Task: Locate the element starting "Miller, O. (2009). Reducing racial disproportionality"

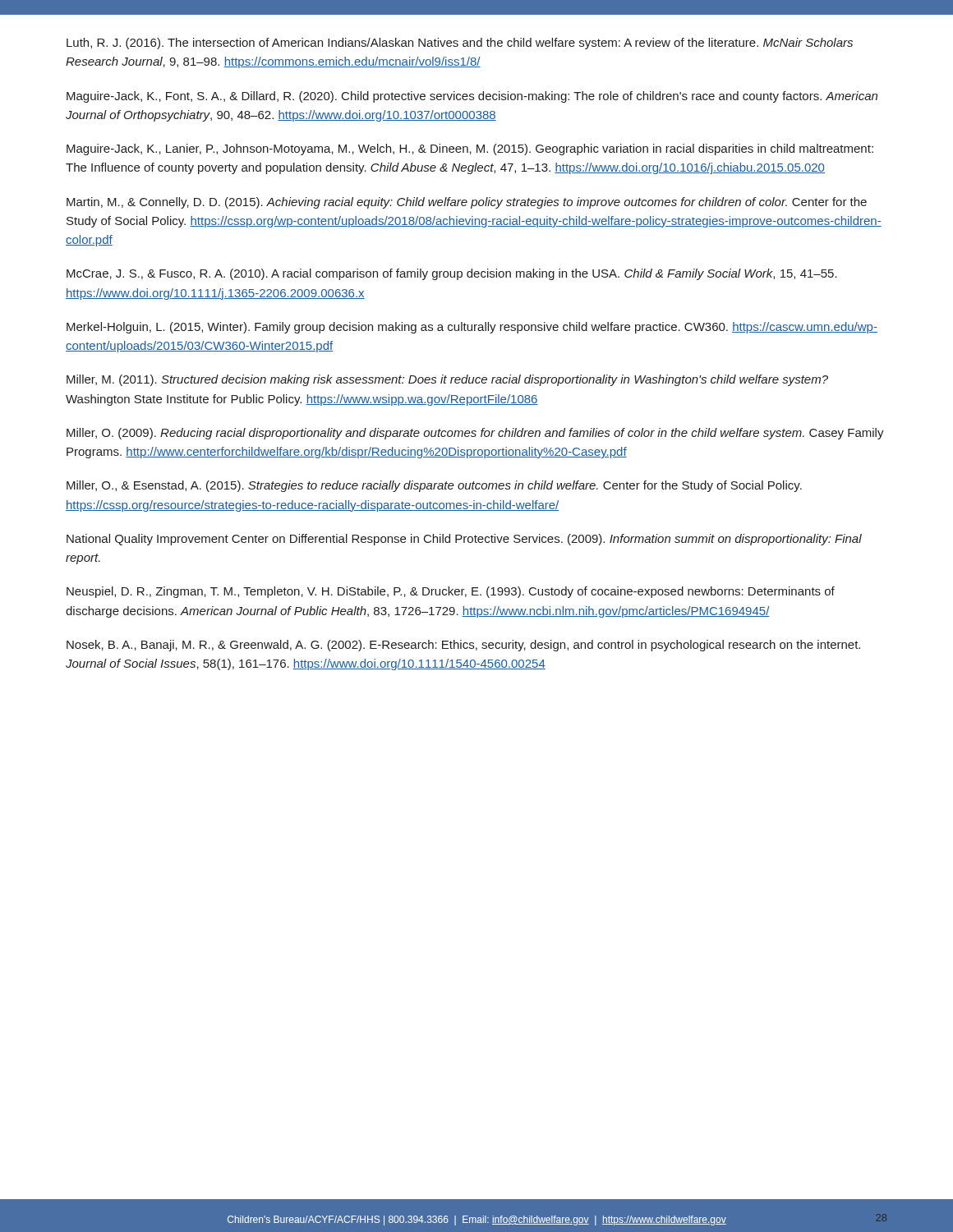Action: tap(475, 442)
